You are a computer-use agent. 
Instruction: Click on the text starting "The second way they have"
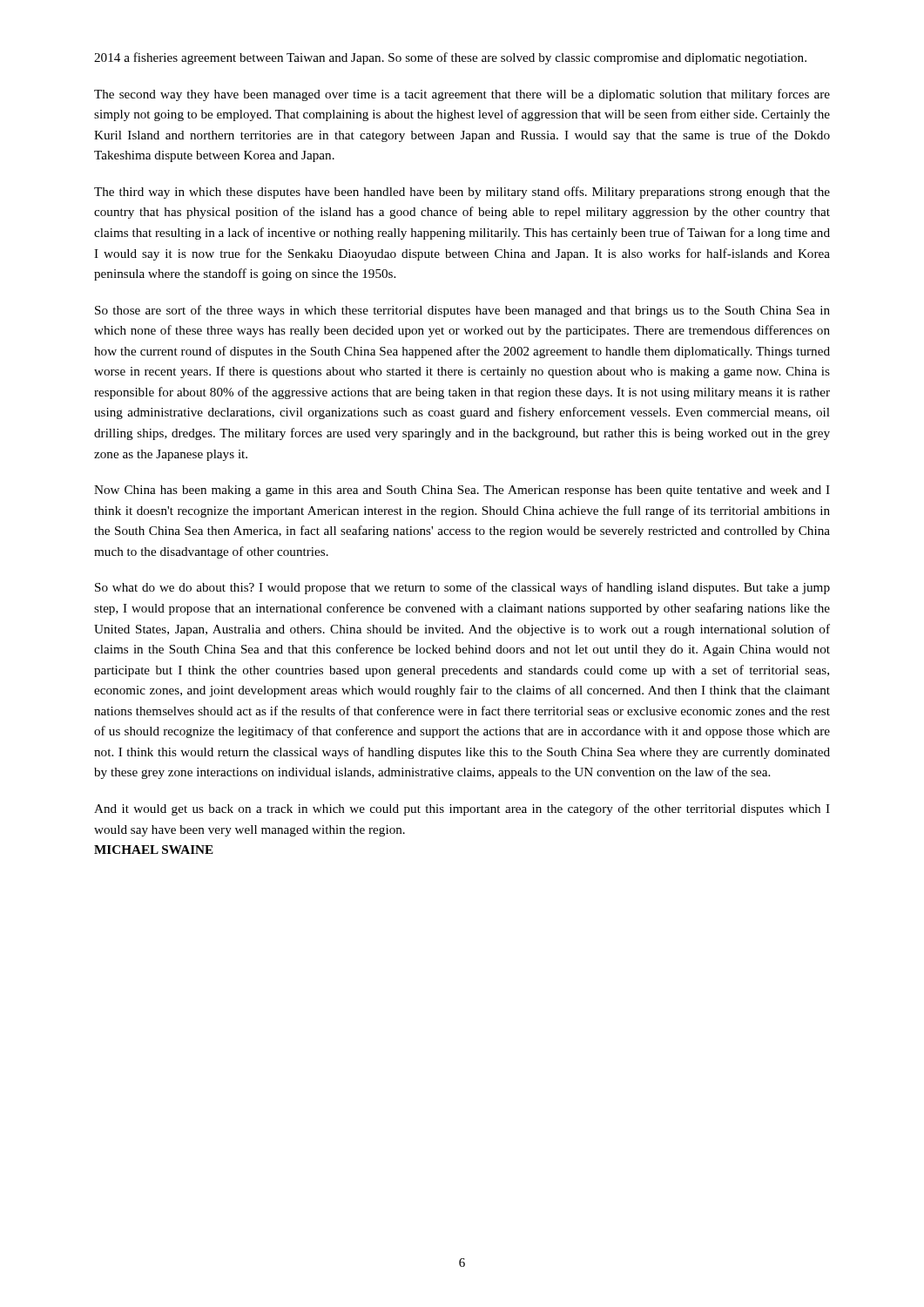462,124
